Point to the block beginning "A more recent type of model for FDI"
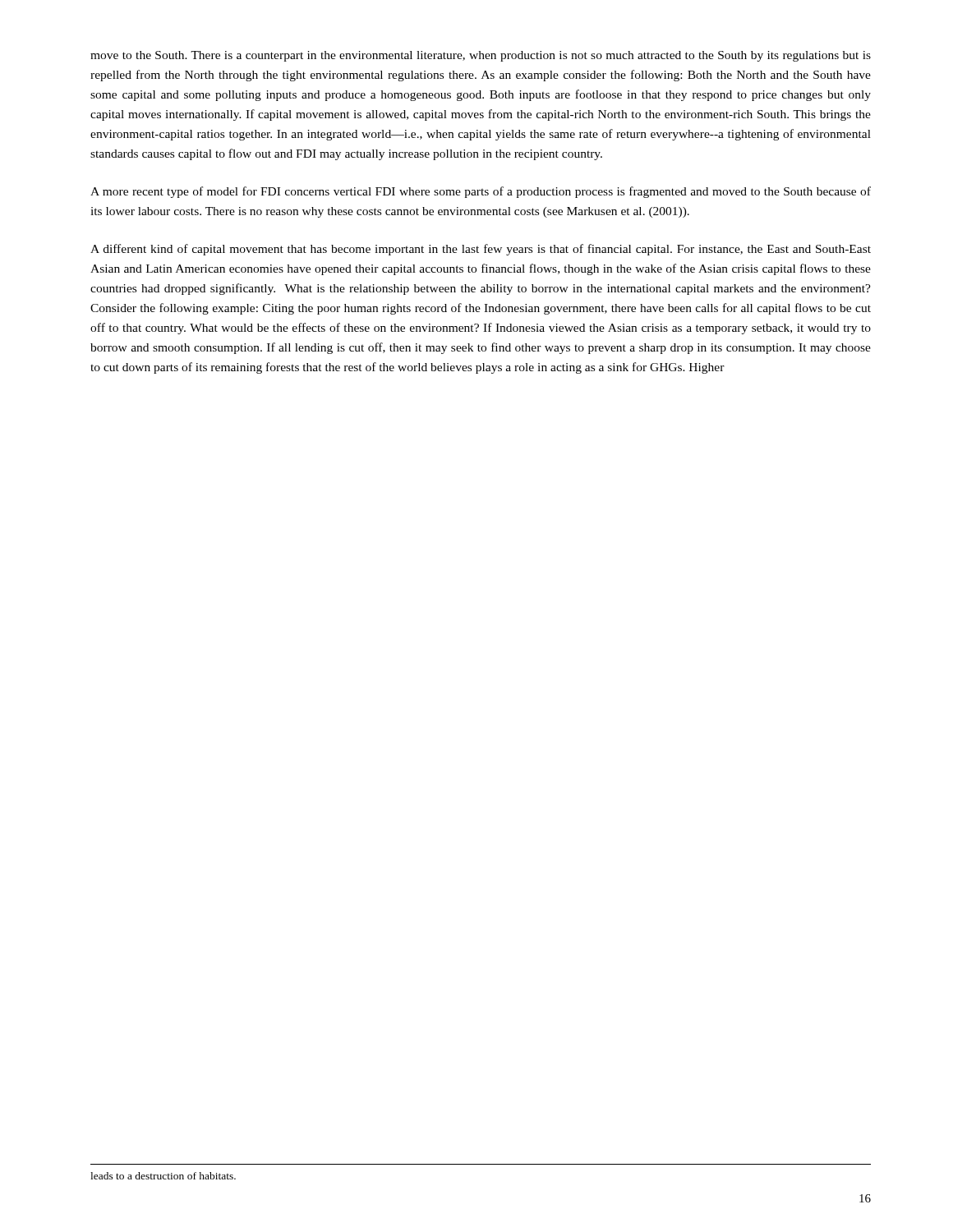The height and width of the screenshot is (1232, 953). point(481,201)
